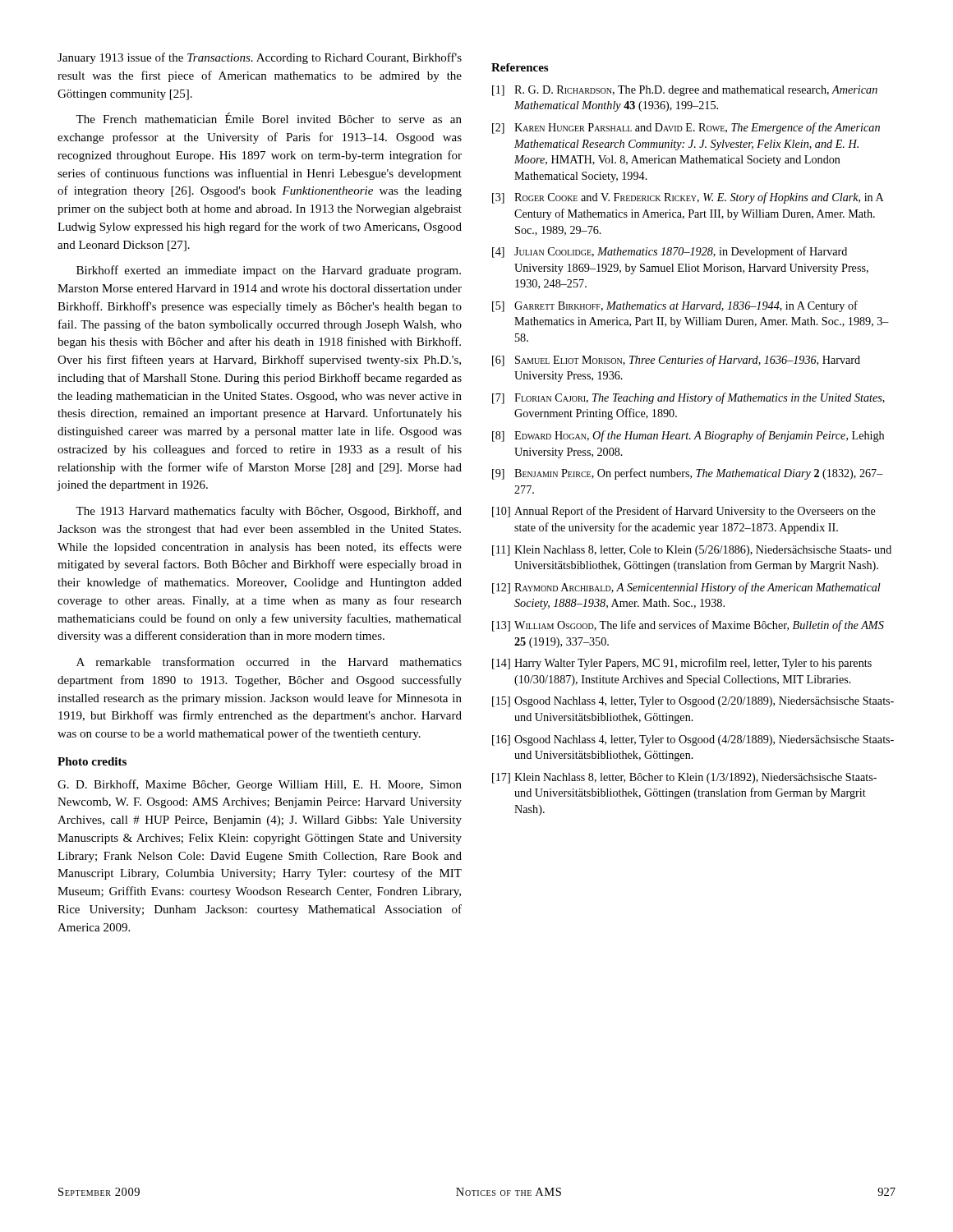Find the element starting "[1] R. G. D. Richardson, The Ph.D. degree"
The image size is (953, 1232).
click(x=693, y=98)
